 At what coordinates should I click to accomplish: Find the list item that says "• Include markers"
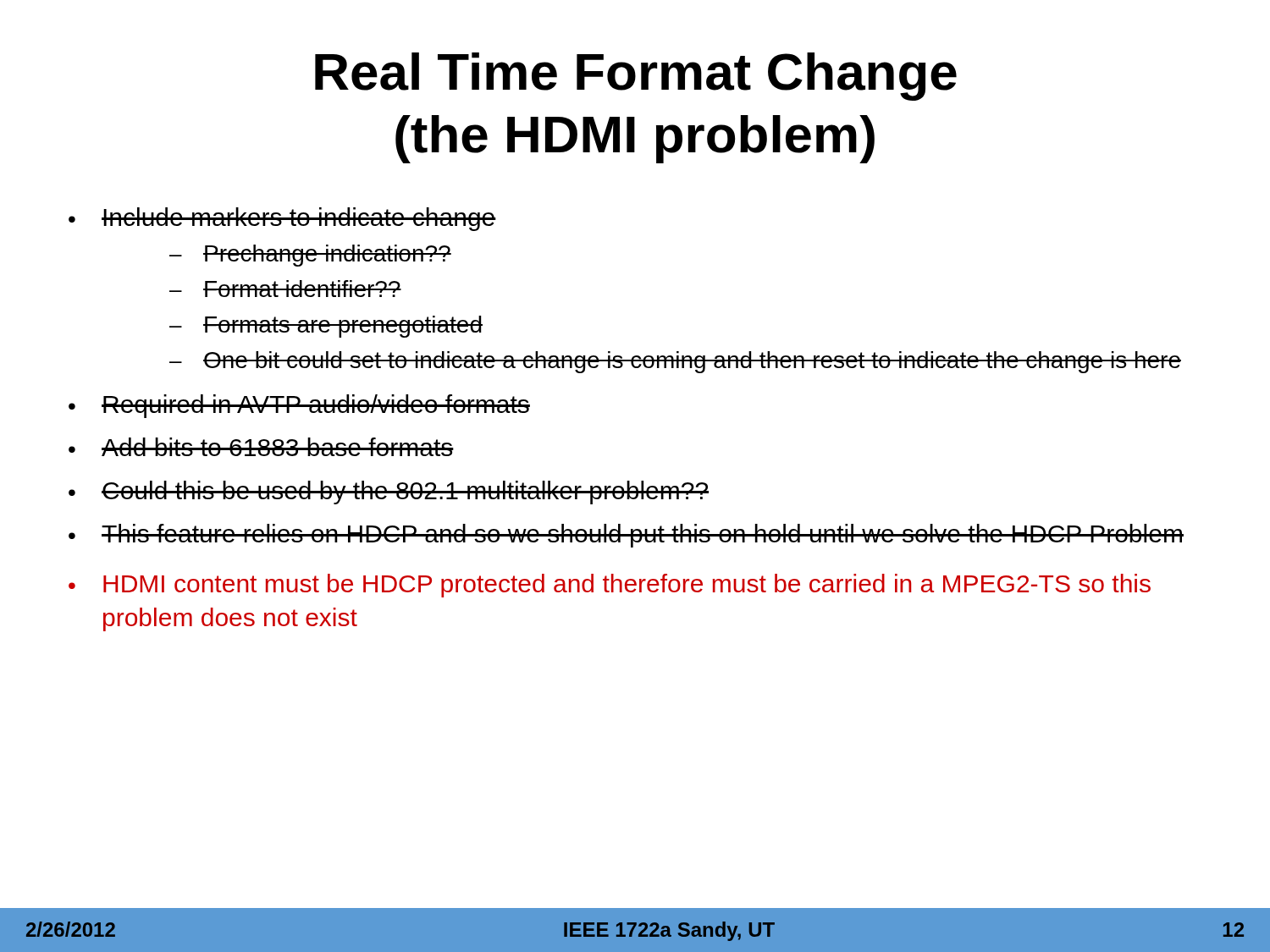[x=282, y=219]
